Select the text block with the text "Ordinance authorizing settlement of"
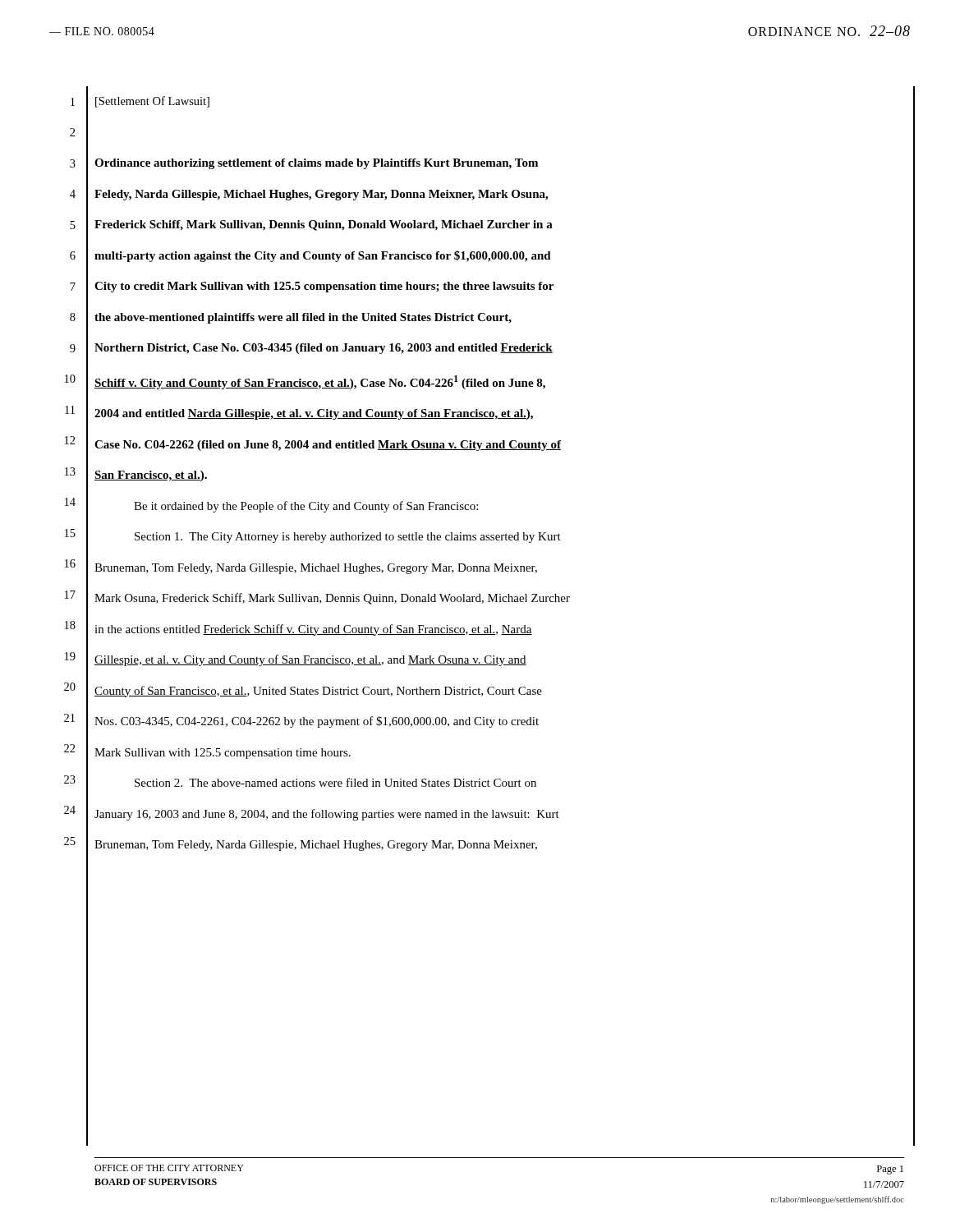This screenshot has height=1232, width=960. 328,319
